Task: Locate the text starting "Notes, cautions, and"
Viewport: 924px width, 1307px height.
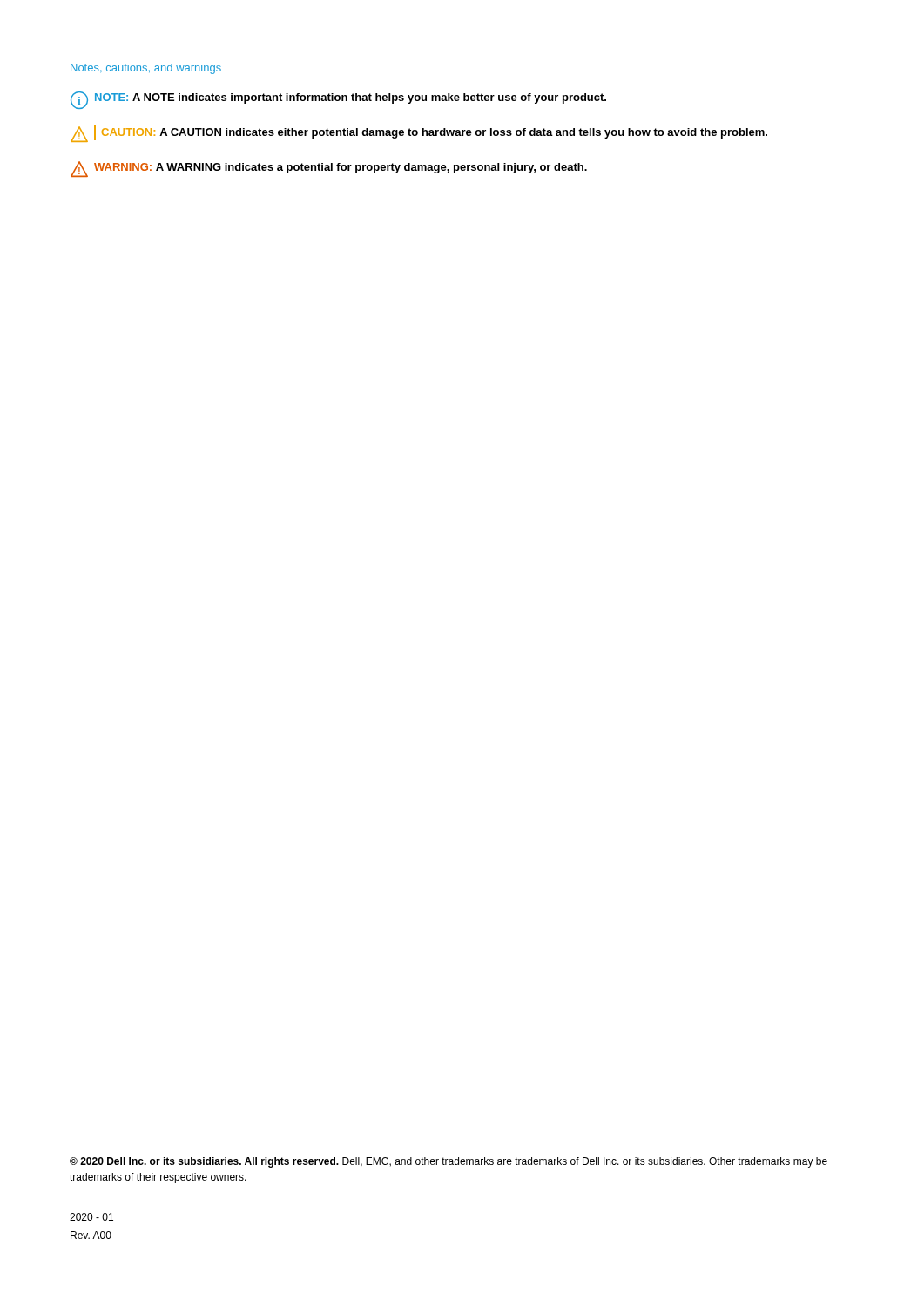Action: click(145, 68)
